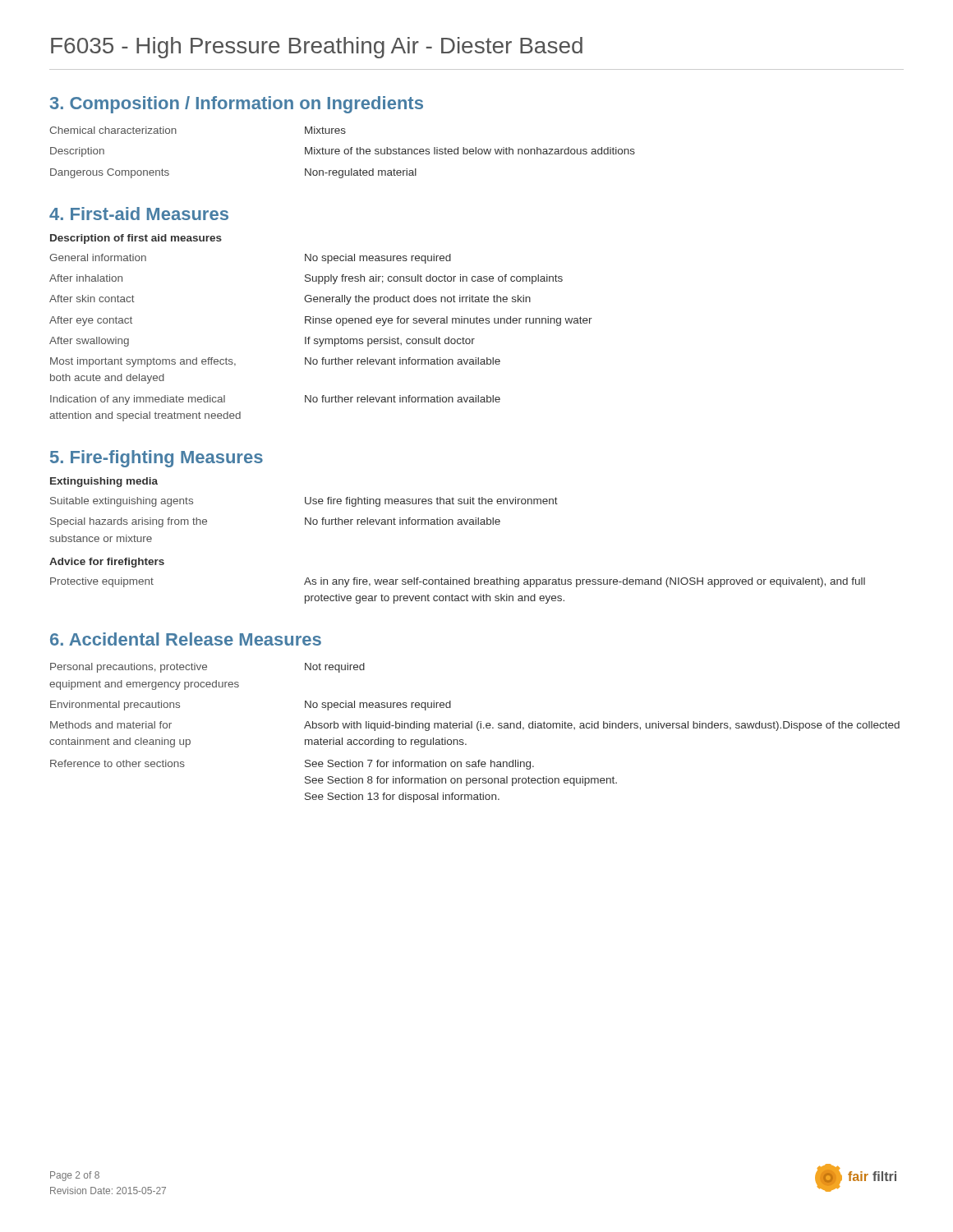Image resolution: width=953 pixels, height=1232 pixels.
Task: Navigate to the element starting "5. Fire-fighting Measures"
Action: (x=156, y=457)
